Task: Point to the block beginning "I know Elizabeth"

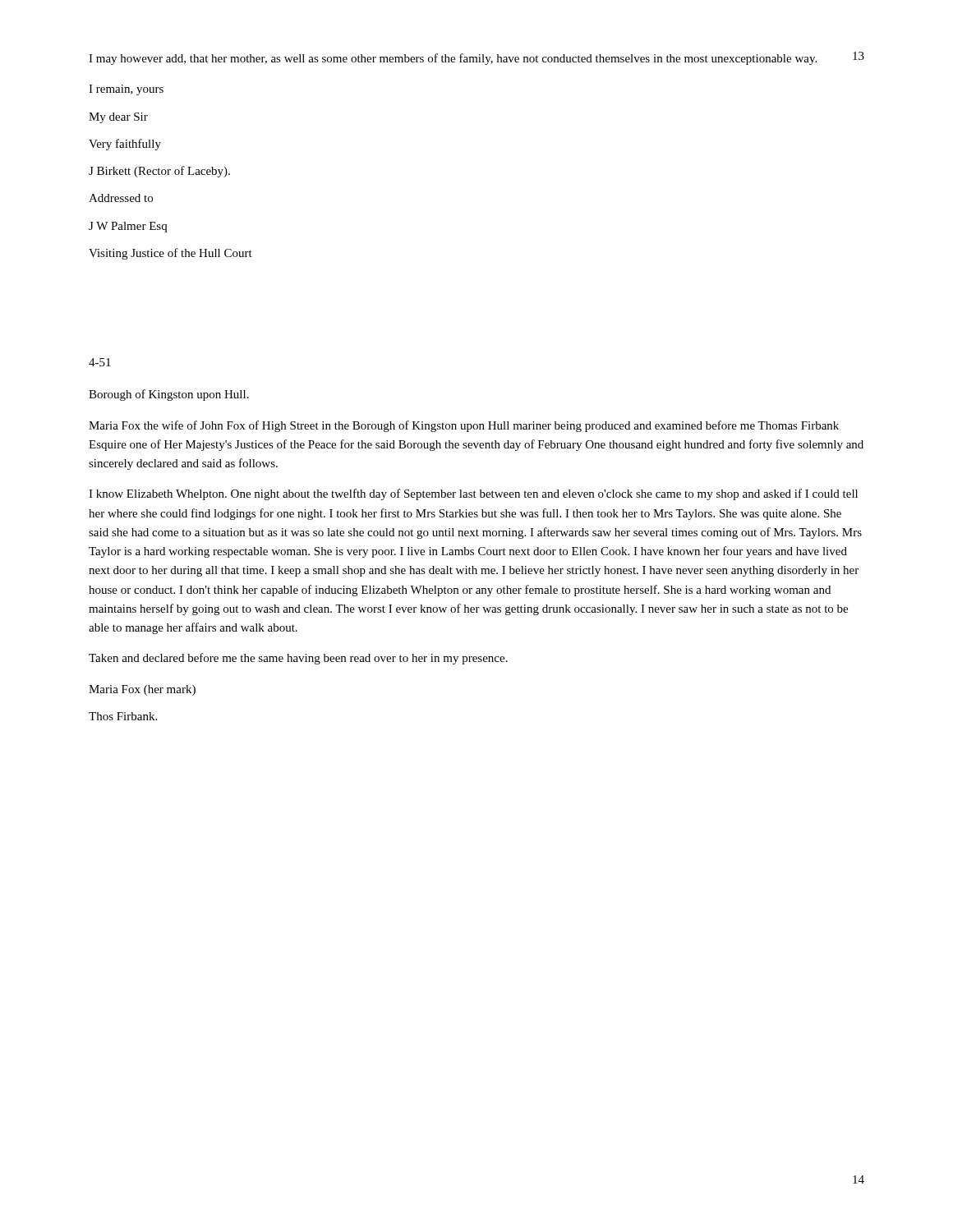Action: (475, 561)
